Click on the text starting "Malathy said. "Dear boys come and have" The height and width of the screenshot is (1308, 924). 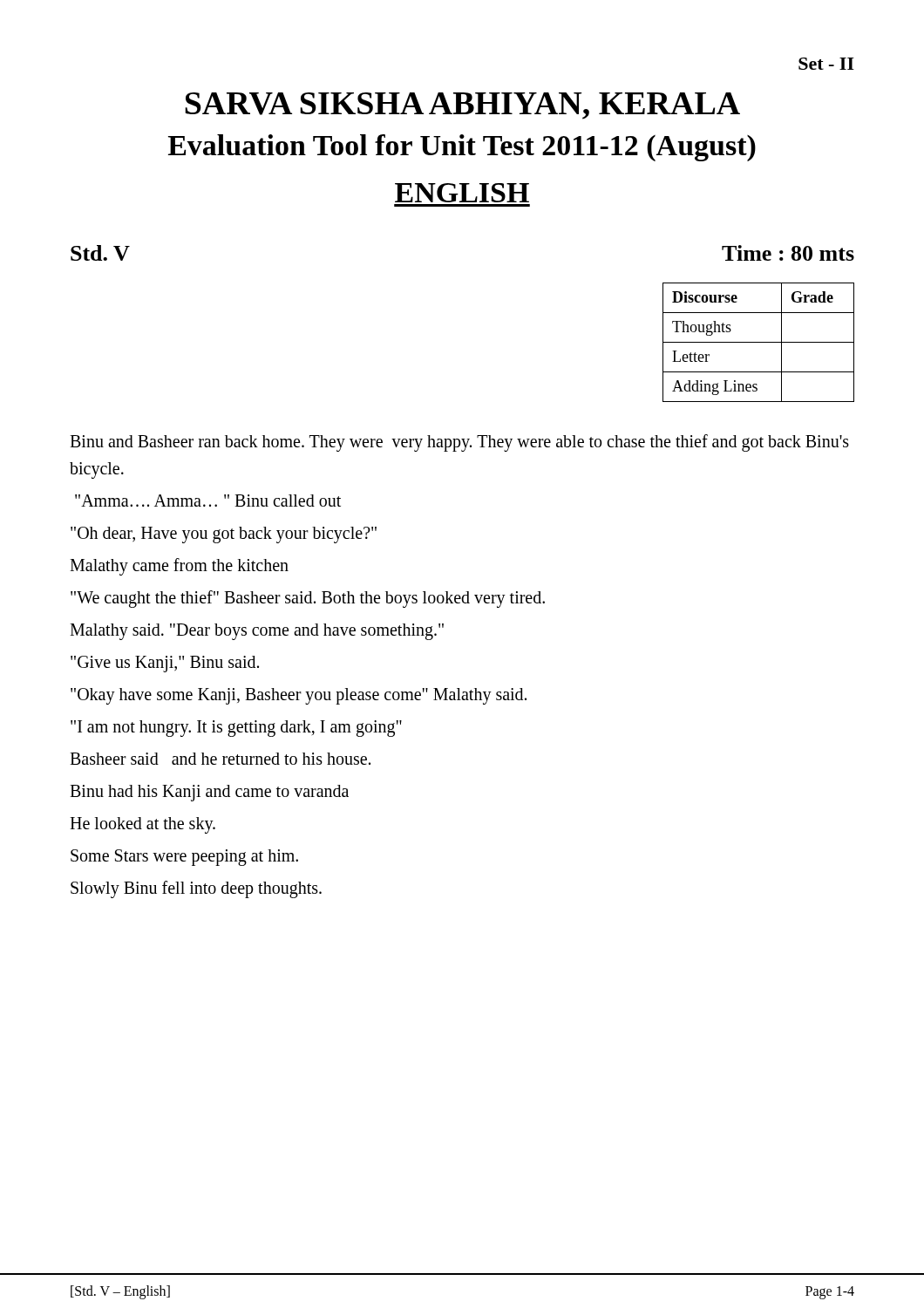257,632
